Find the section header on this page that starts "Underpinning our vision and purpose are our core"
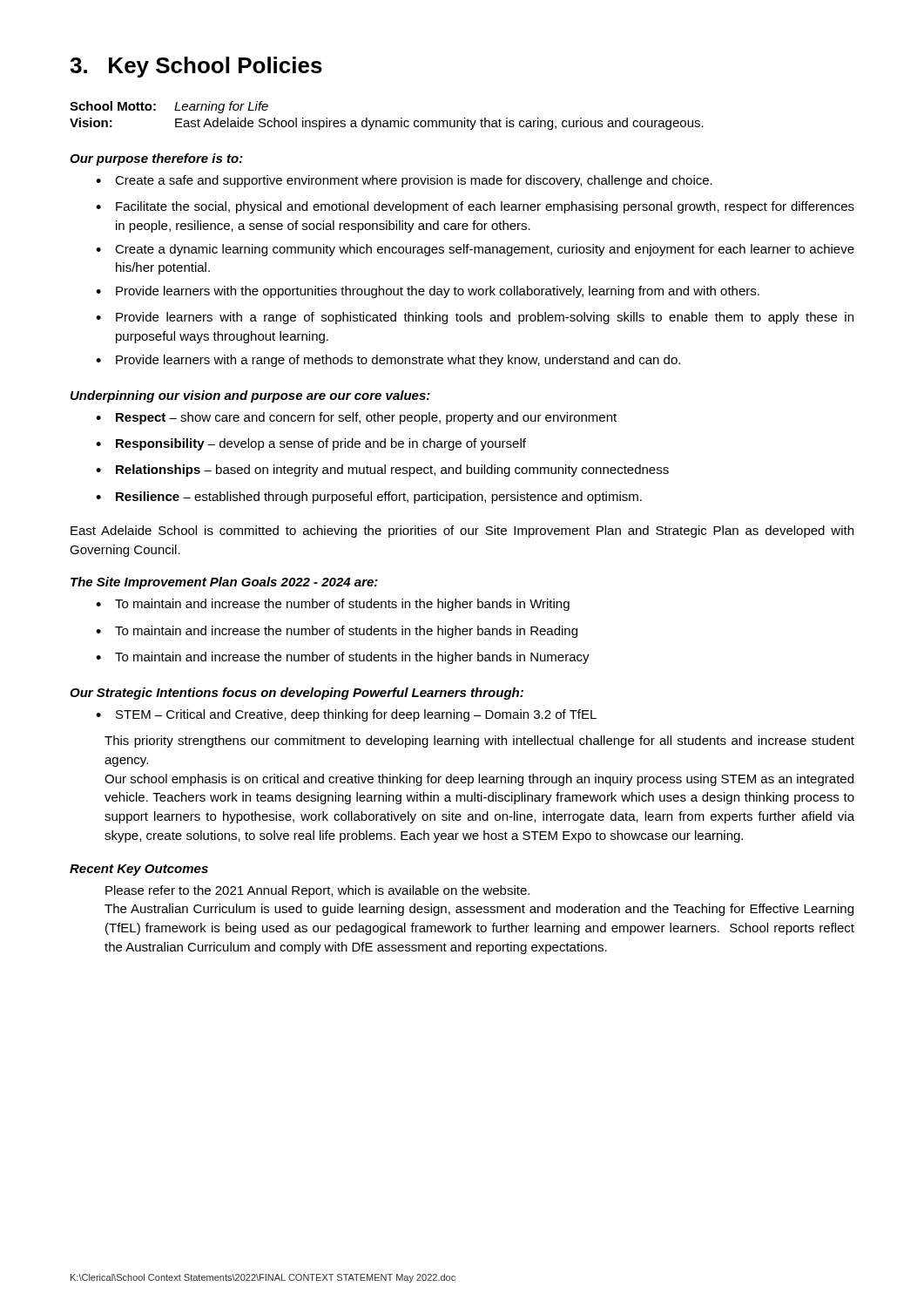This screenshot has height=1307, width=924. tap(250, 395)
